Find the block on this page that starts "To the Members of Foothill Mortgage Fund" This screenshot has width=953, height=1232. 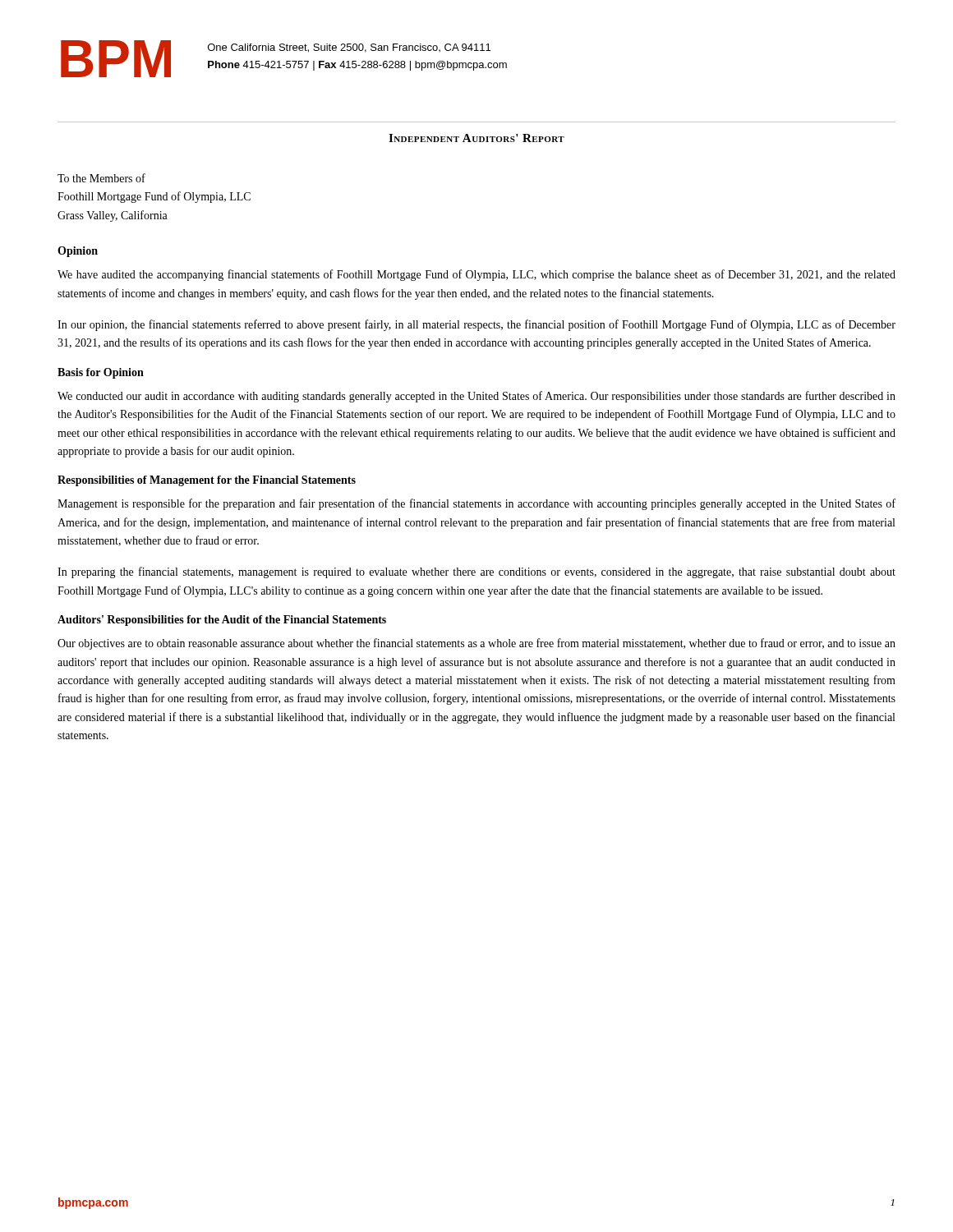[x=154, y=197]
